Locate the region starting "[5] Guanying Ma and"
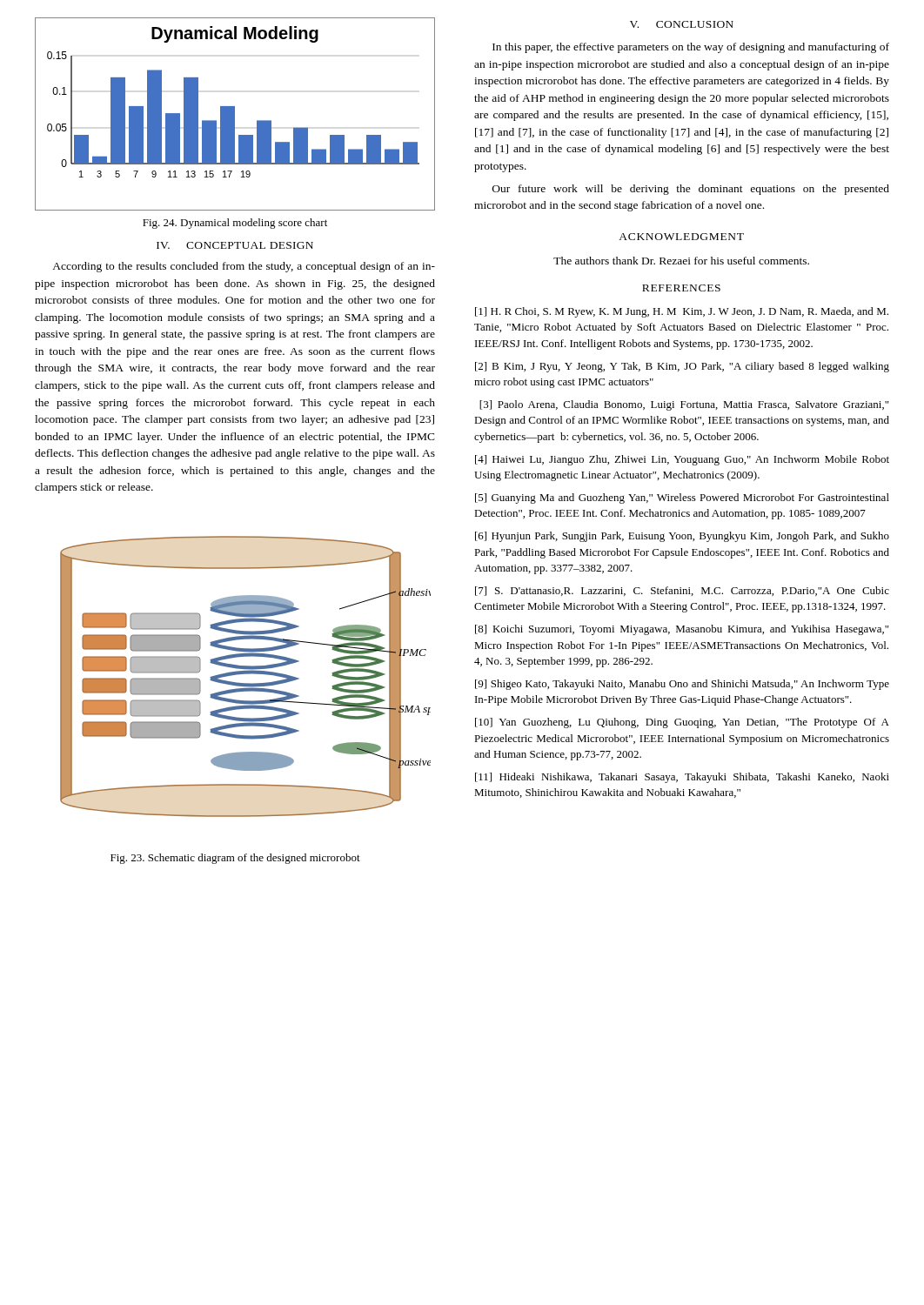Screen dimensions: 1305x924 coord(682,505)
